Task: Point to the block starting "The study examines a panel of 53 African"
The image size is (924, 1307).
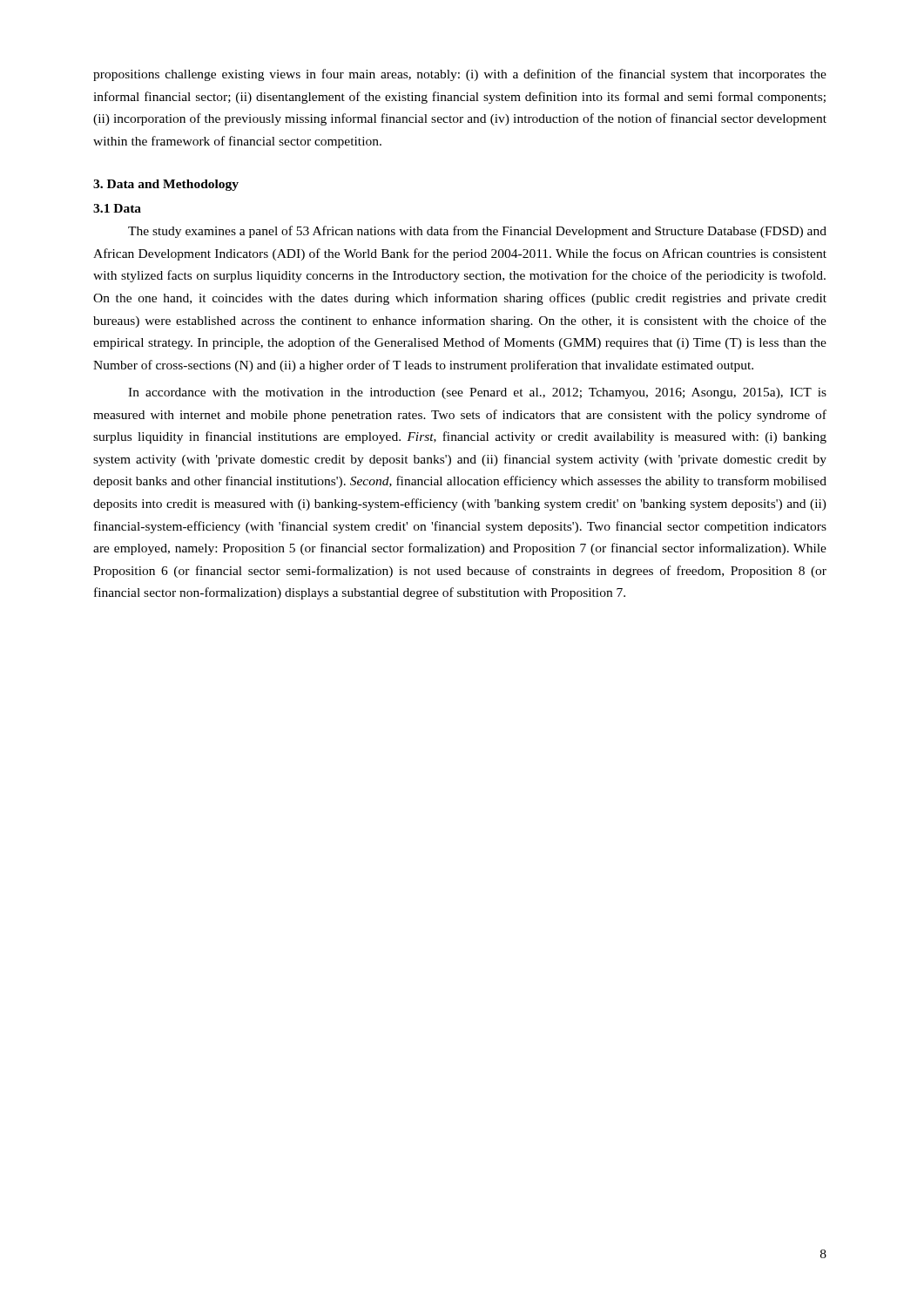Action: pyautogui.click(x=460, y=297)
